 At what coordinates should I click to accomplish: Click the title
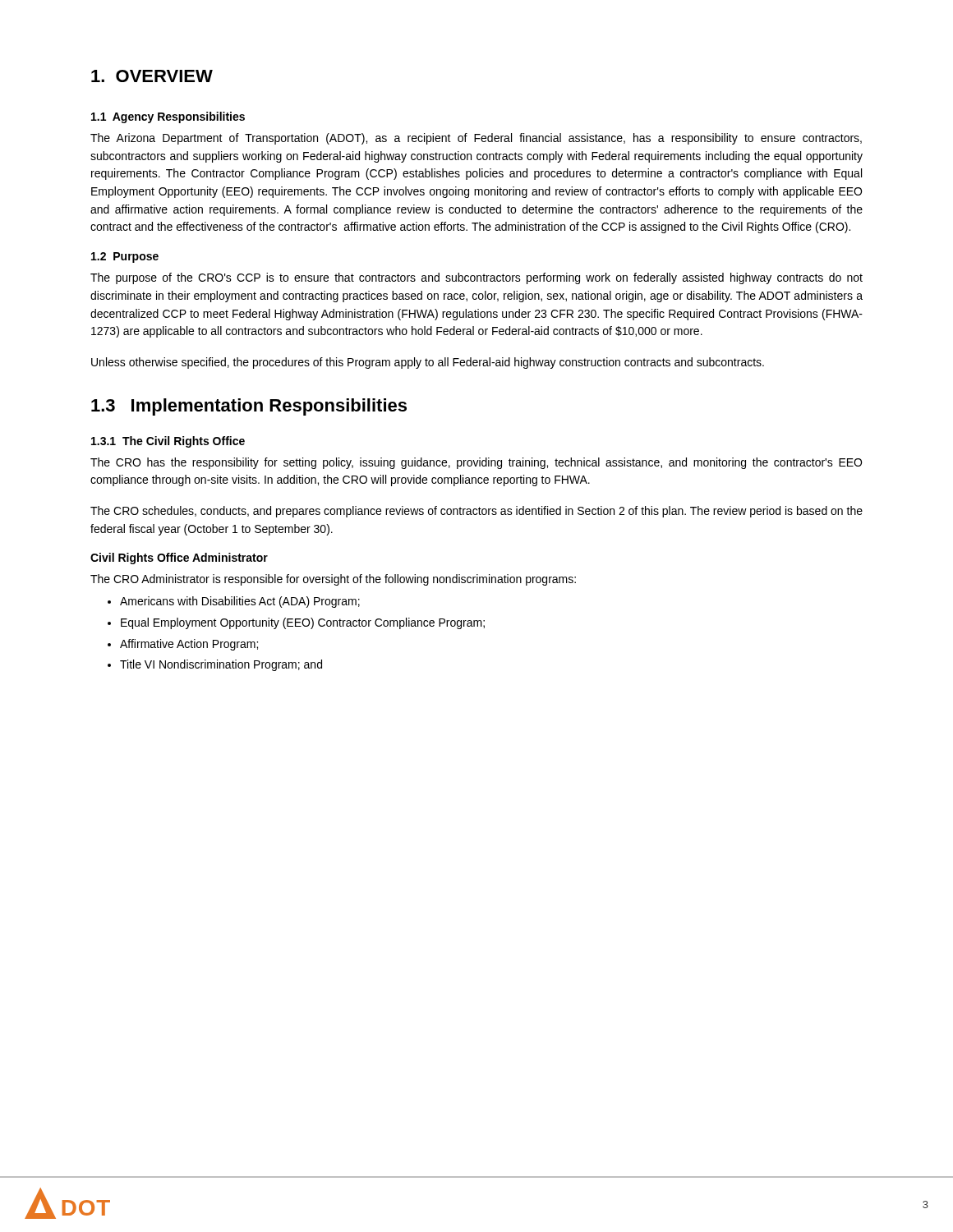pos(476,76)
